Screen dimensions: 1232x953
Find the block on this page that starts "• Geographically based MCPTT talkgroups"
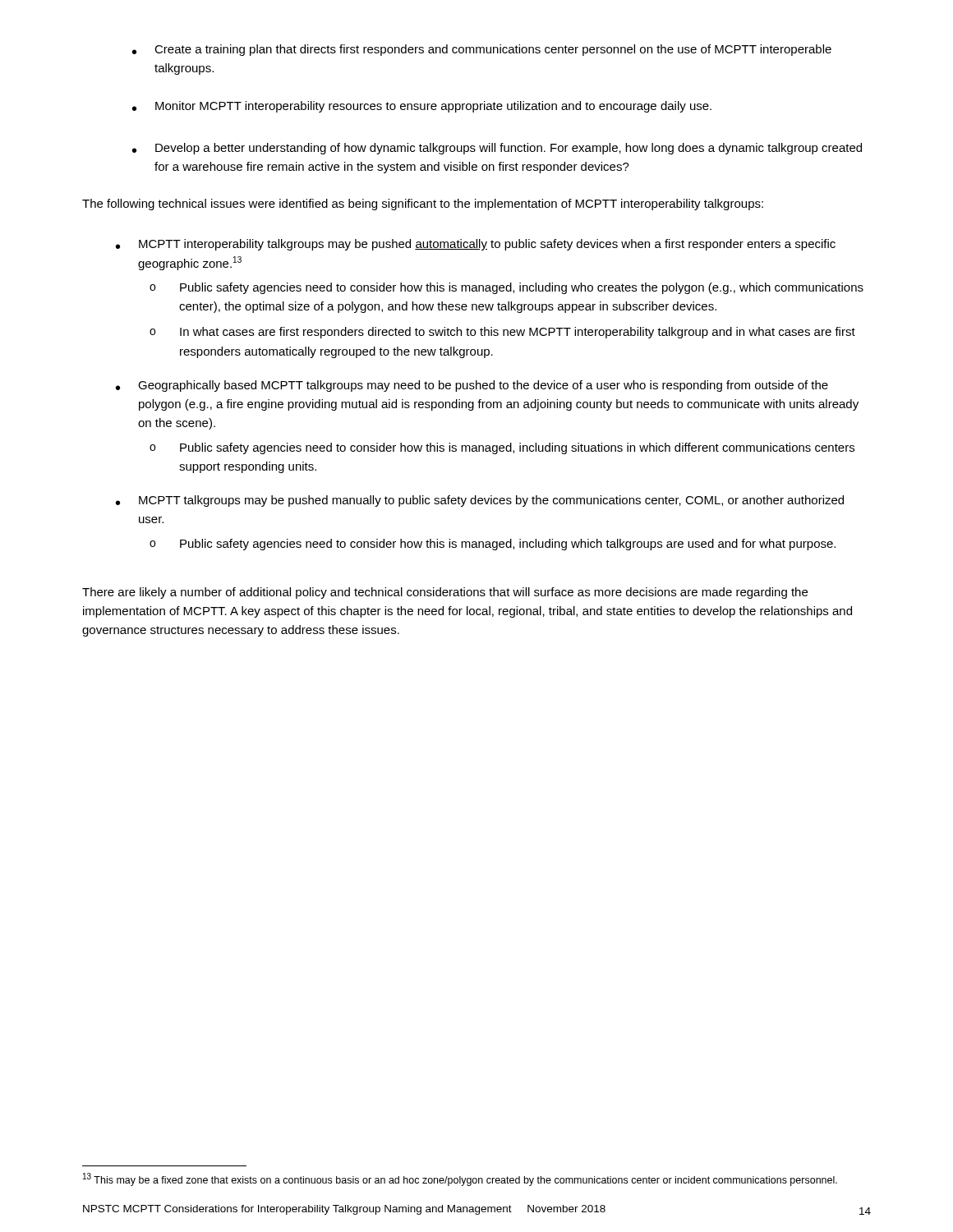[472, 386]
